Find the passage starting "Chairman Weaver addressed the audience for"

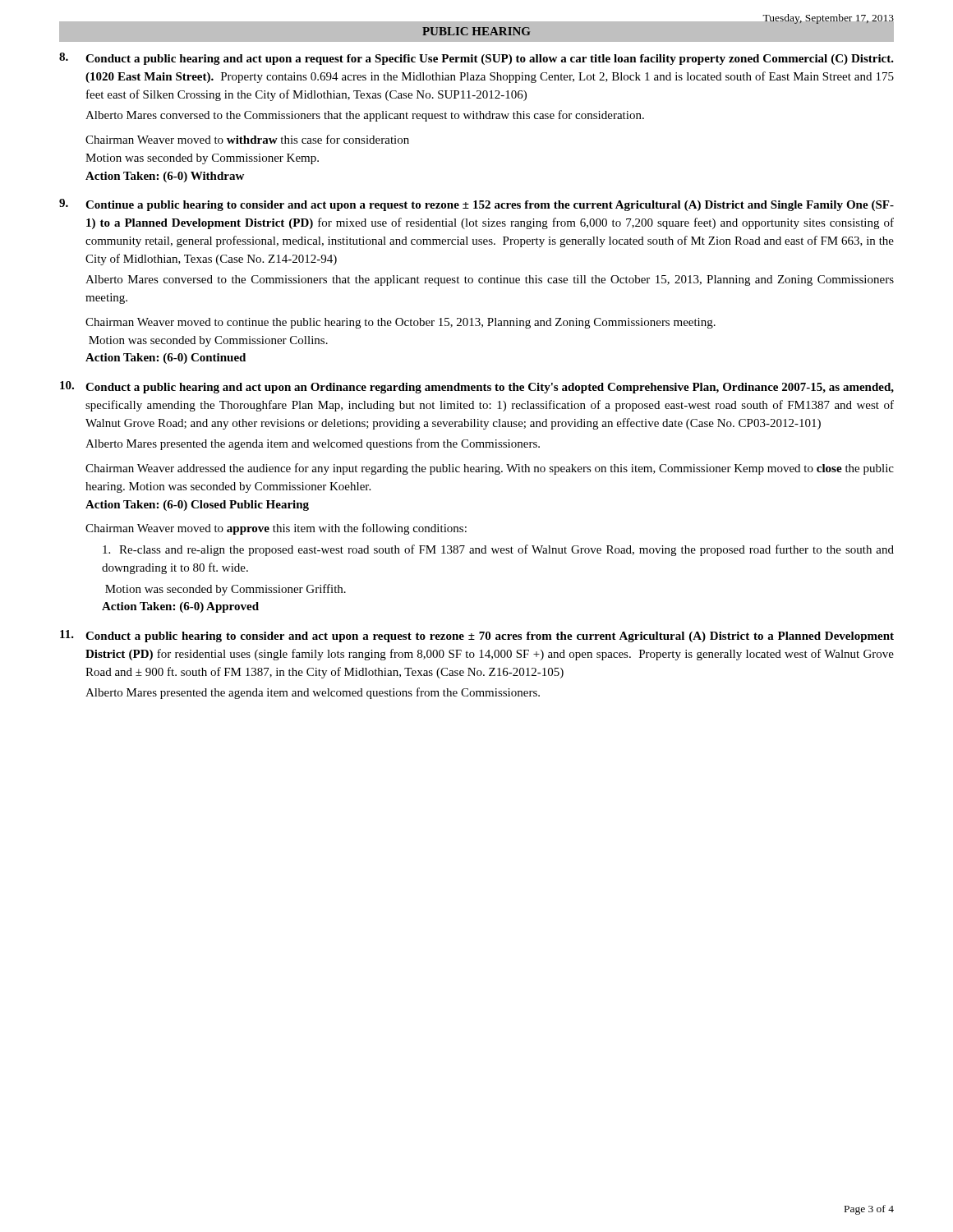point(490,469)
